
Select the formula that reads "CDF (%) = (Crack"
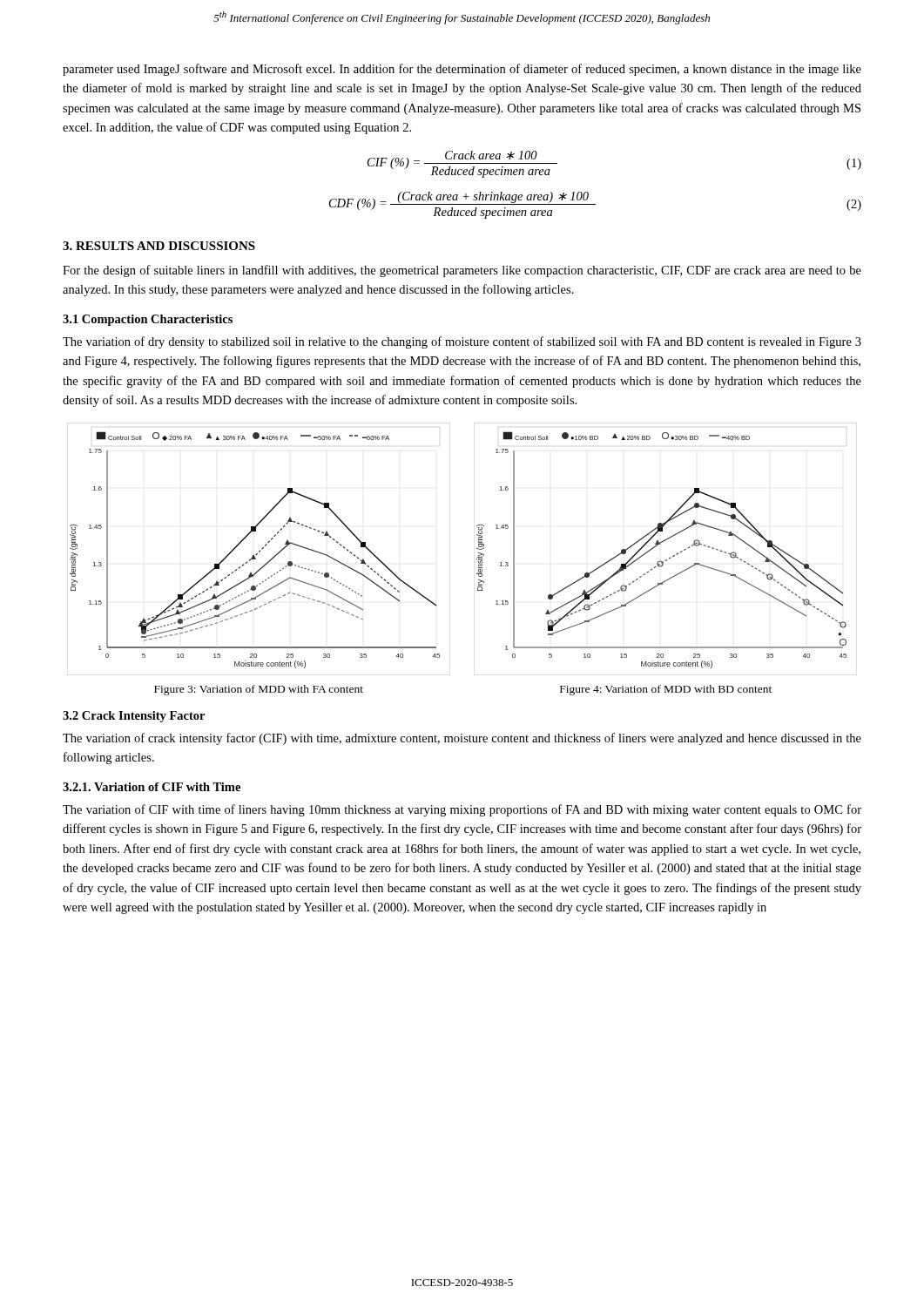[462, 204]
